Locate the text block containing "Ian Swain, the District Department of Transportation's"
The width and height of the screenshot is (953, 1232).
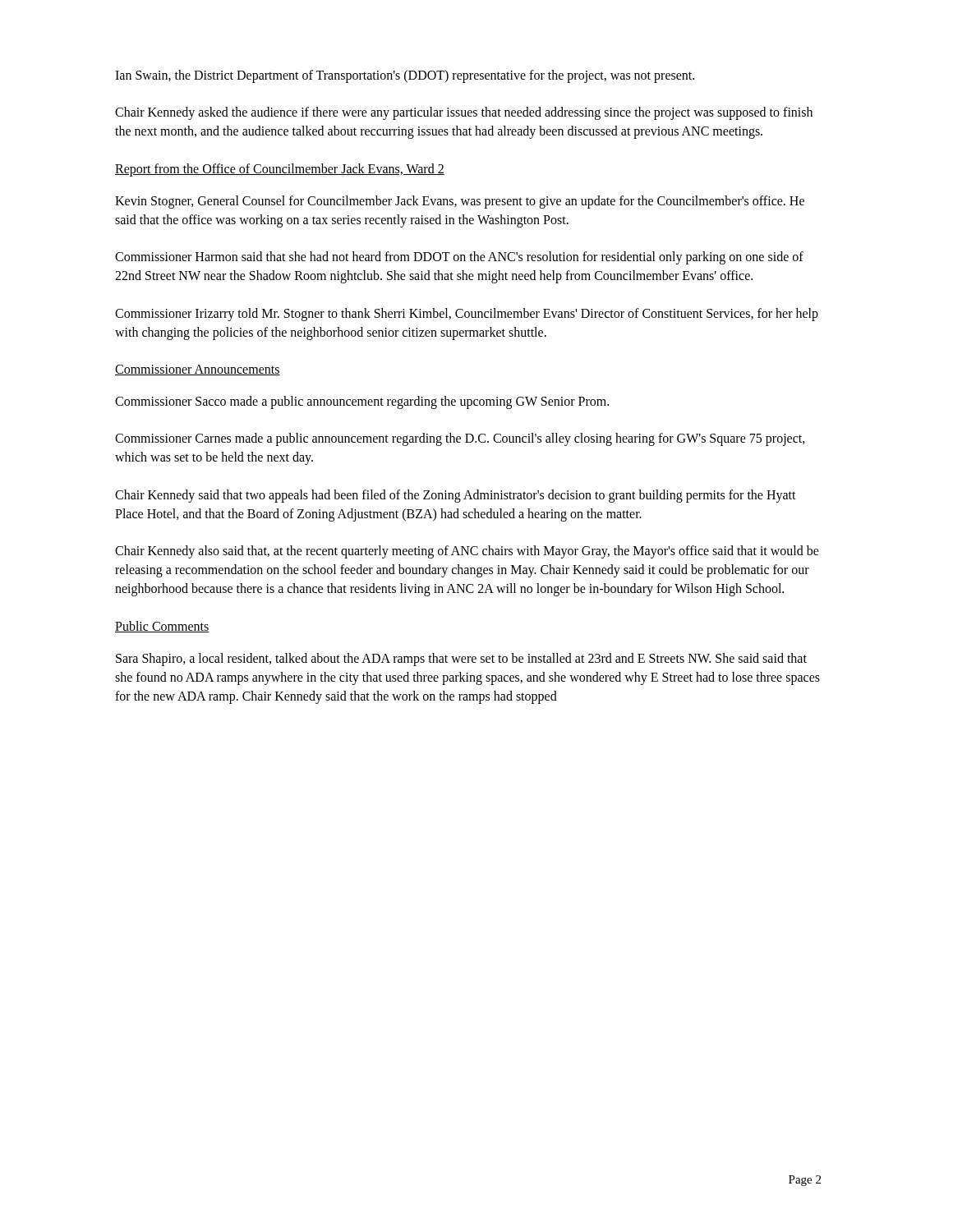pos(405,75)
